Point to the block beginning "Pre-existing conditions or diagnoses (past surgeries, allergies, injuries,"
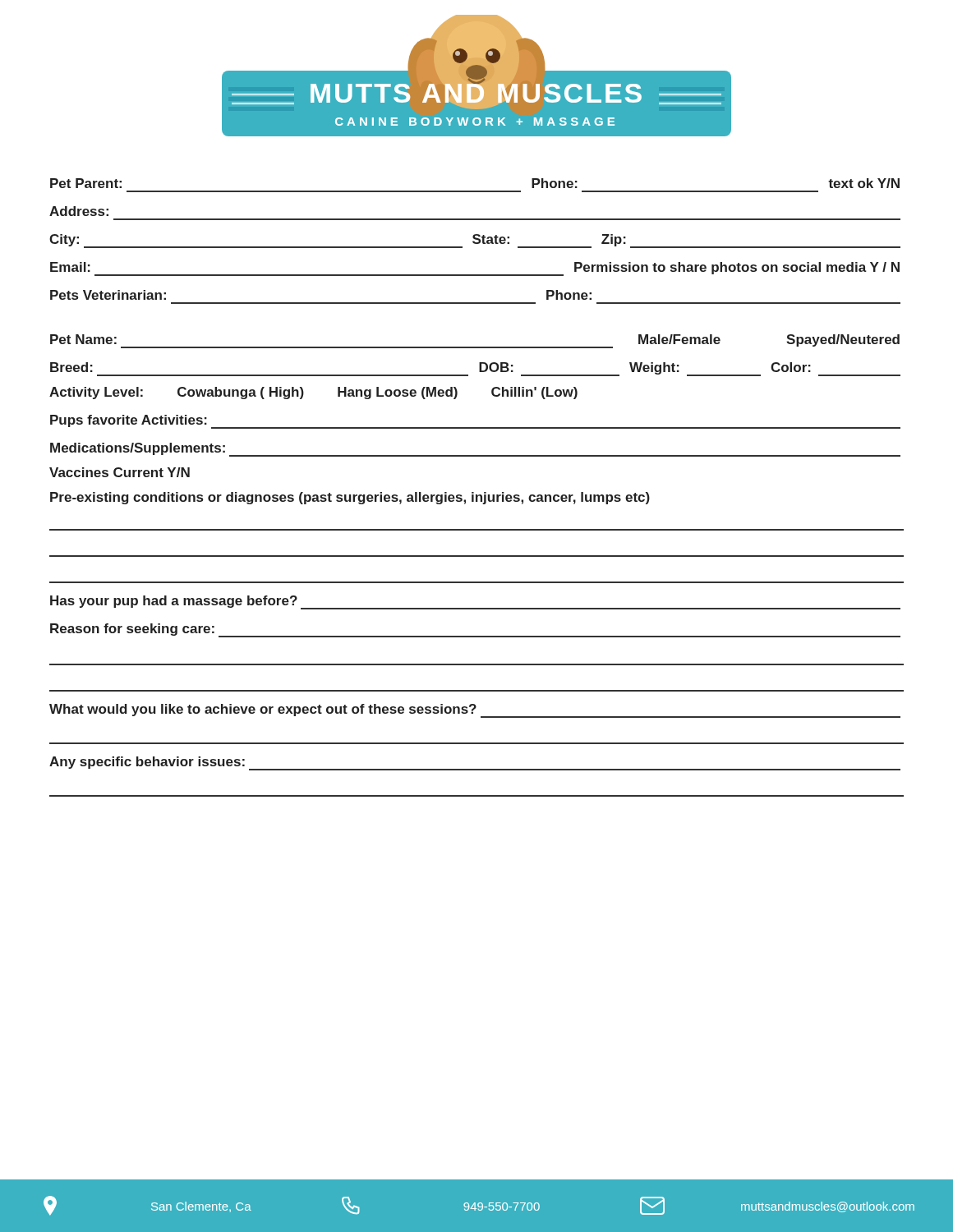The height and width of the screenshot is (1232, 953). [350, 497]
